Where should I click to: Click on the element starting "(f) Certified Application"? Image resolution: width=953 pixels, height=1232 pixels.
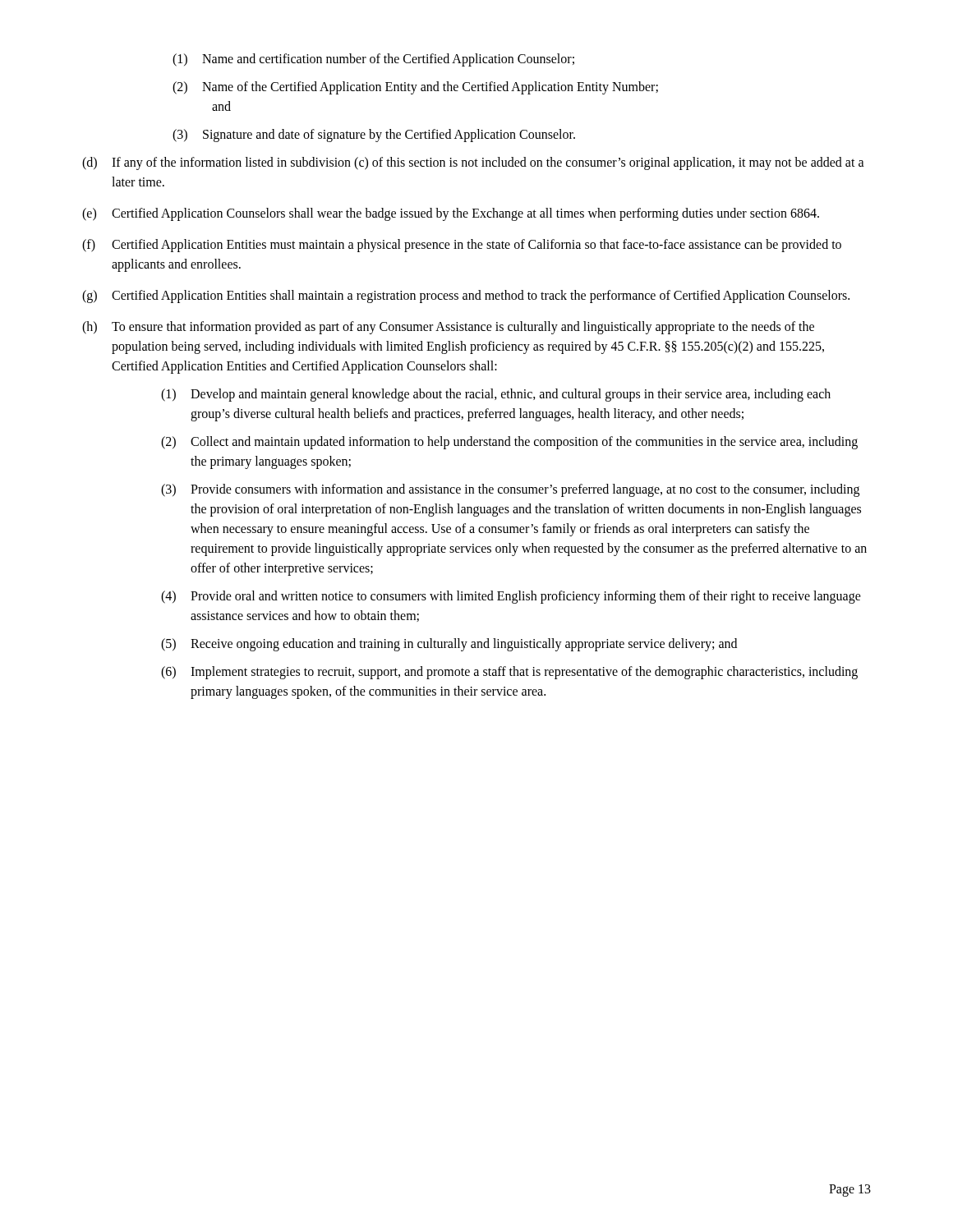click(476, 255)
